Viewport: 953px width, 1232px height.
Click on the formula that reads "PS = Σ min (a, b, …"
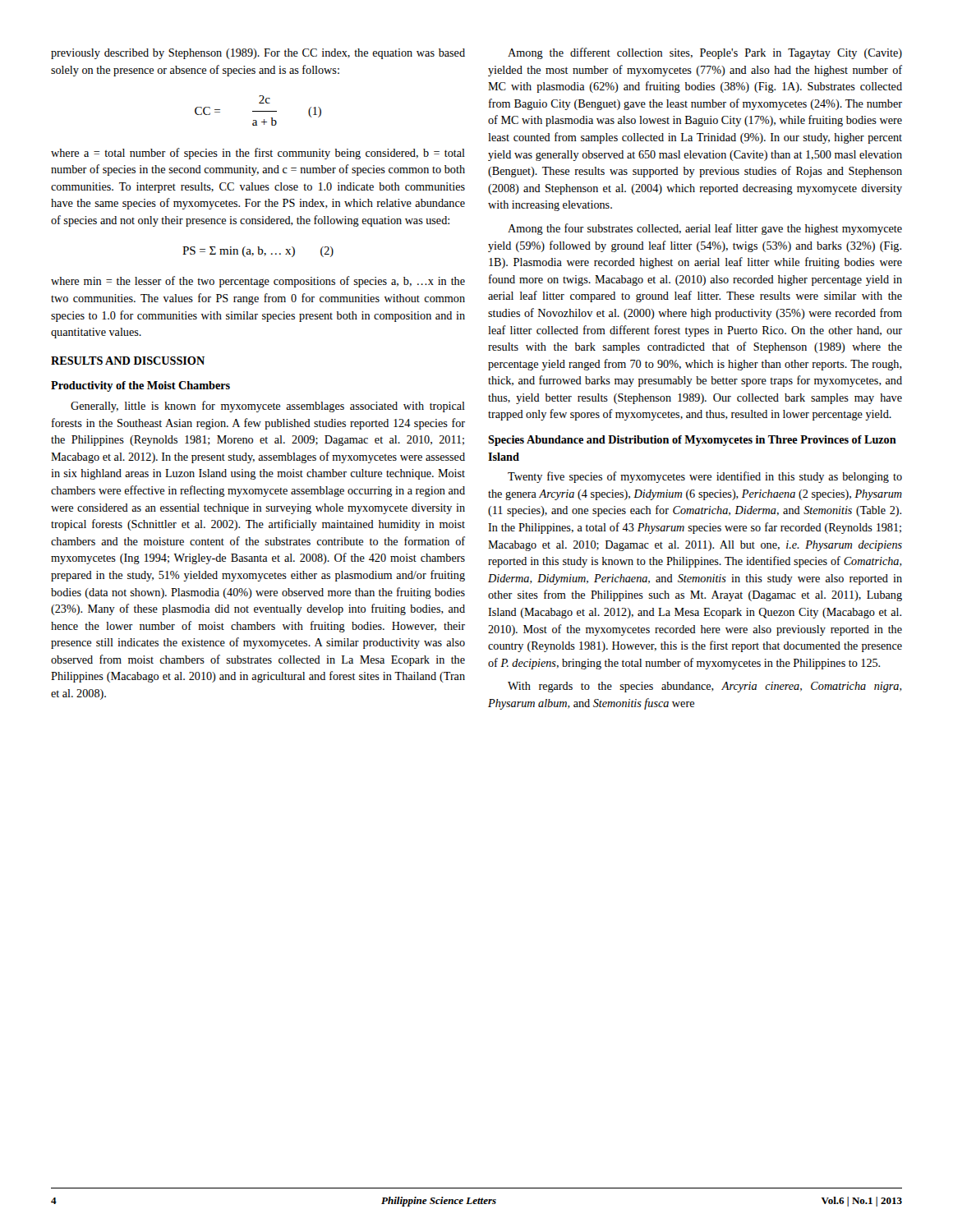(258, 251)
